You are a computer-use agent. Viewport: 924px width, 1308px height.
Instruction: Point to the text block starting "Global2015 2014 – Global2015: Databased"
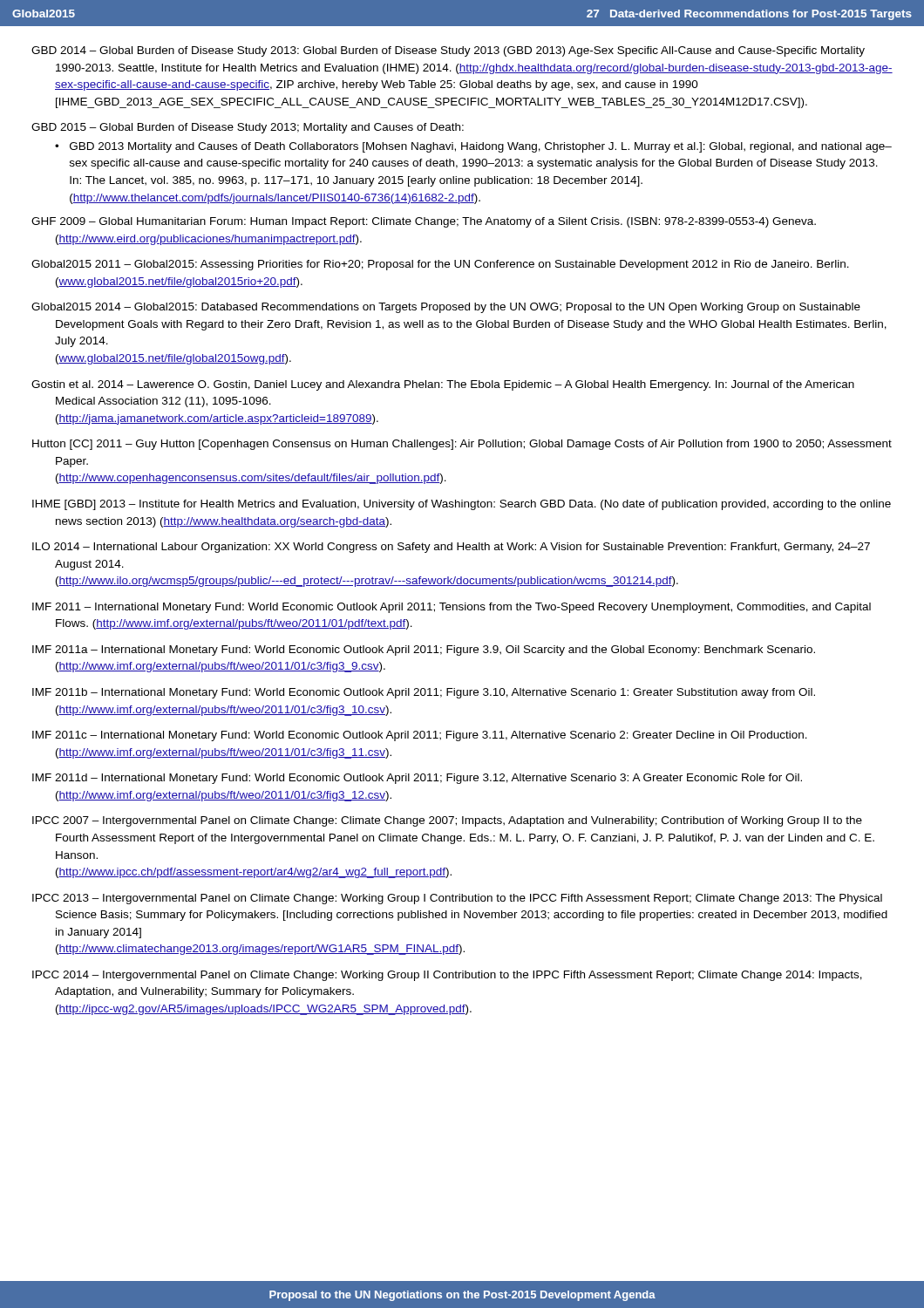tap(459, 332)
